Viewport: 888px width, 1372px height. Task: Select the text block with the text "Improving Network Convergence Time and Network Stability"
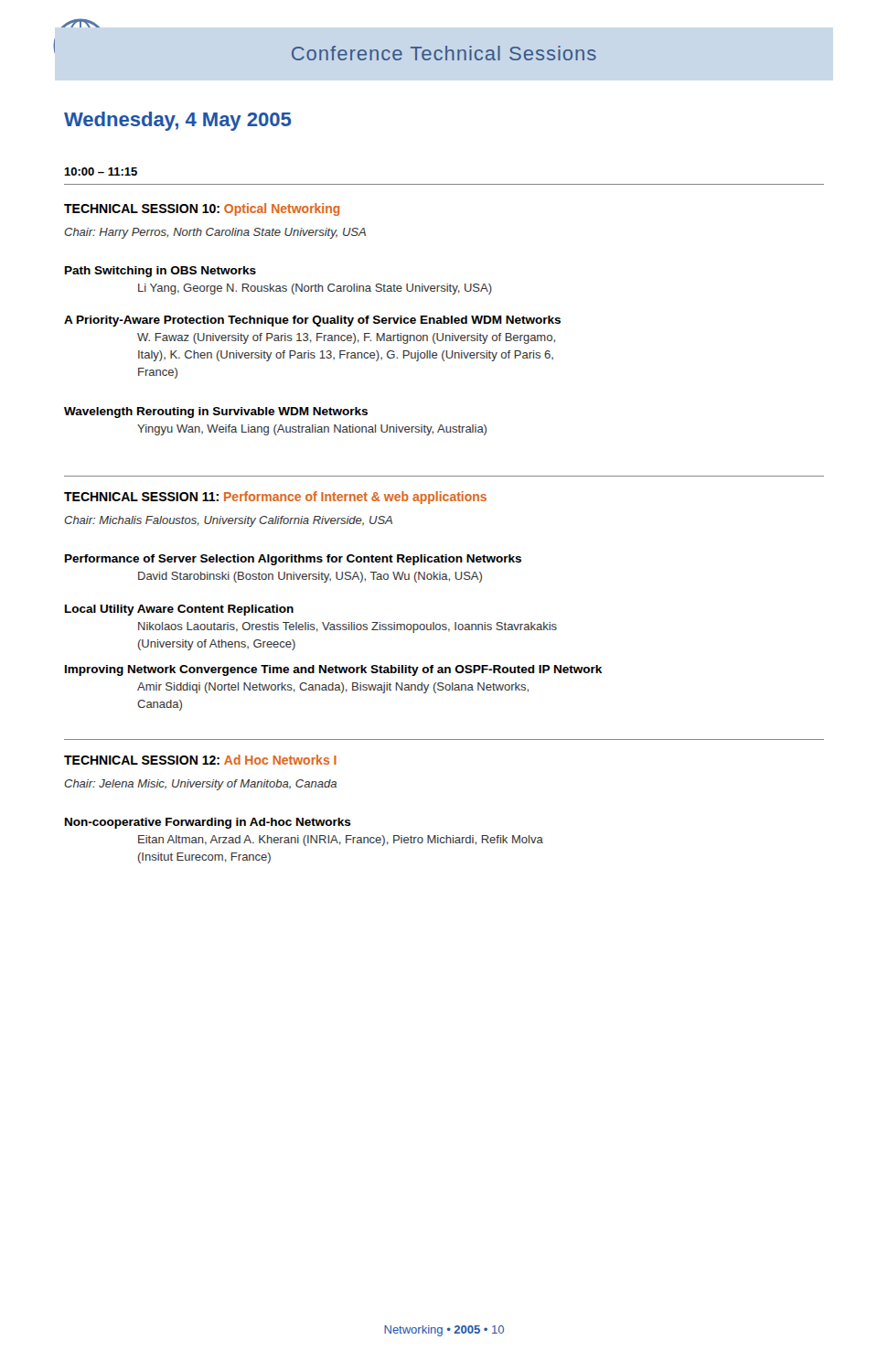point(444,688)
